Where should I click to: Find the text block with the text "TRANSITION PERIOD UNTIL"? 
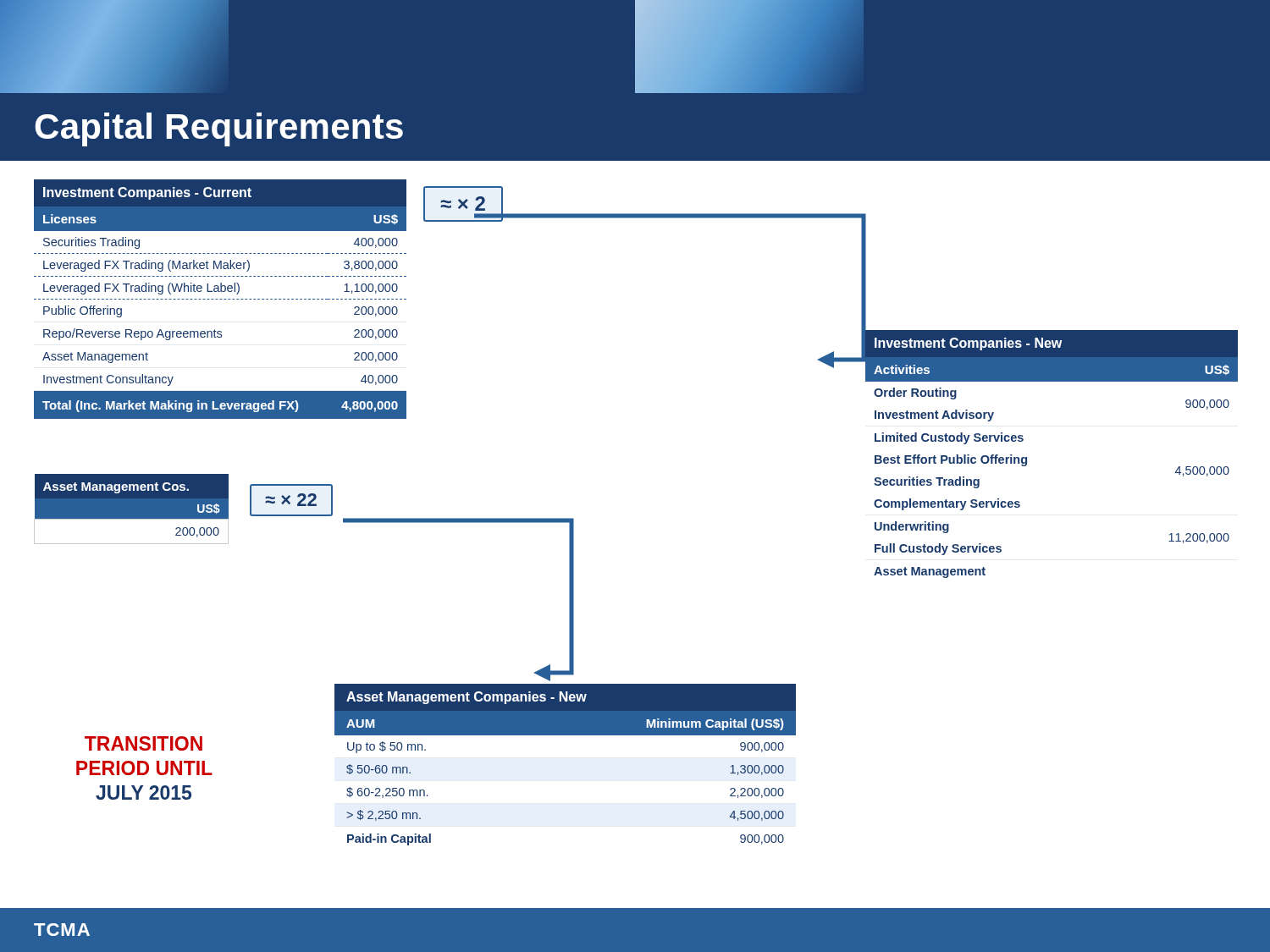tap(144, 769)
